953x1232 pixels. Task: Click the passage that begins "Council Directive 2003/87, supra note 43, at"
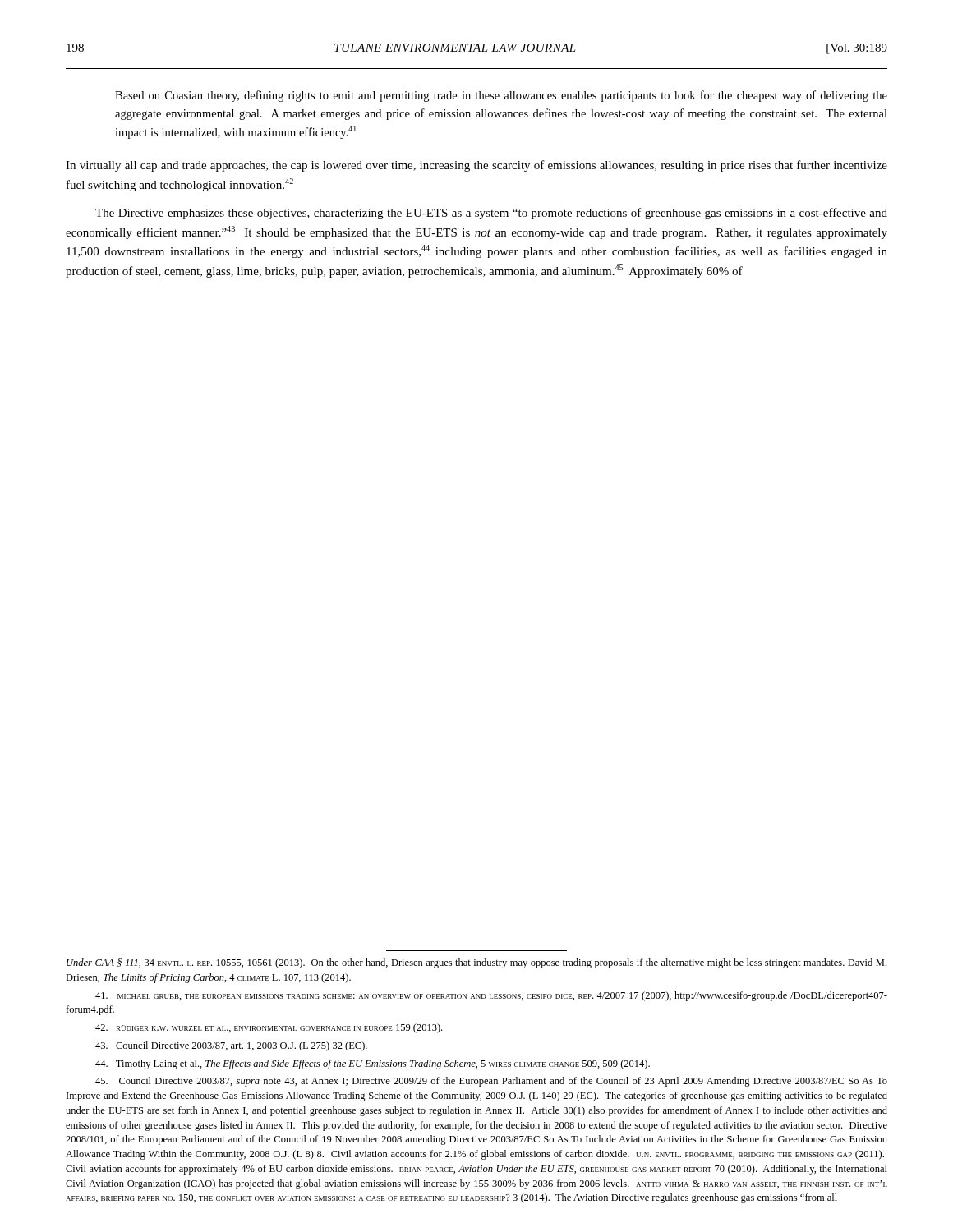[476, 1139]
